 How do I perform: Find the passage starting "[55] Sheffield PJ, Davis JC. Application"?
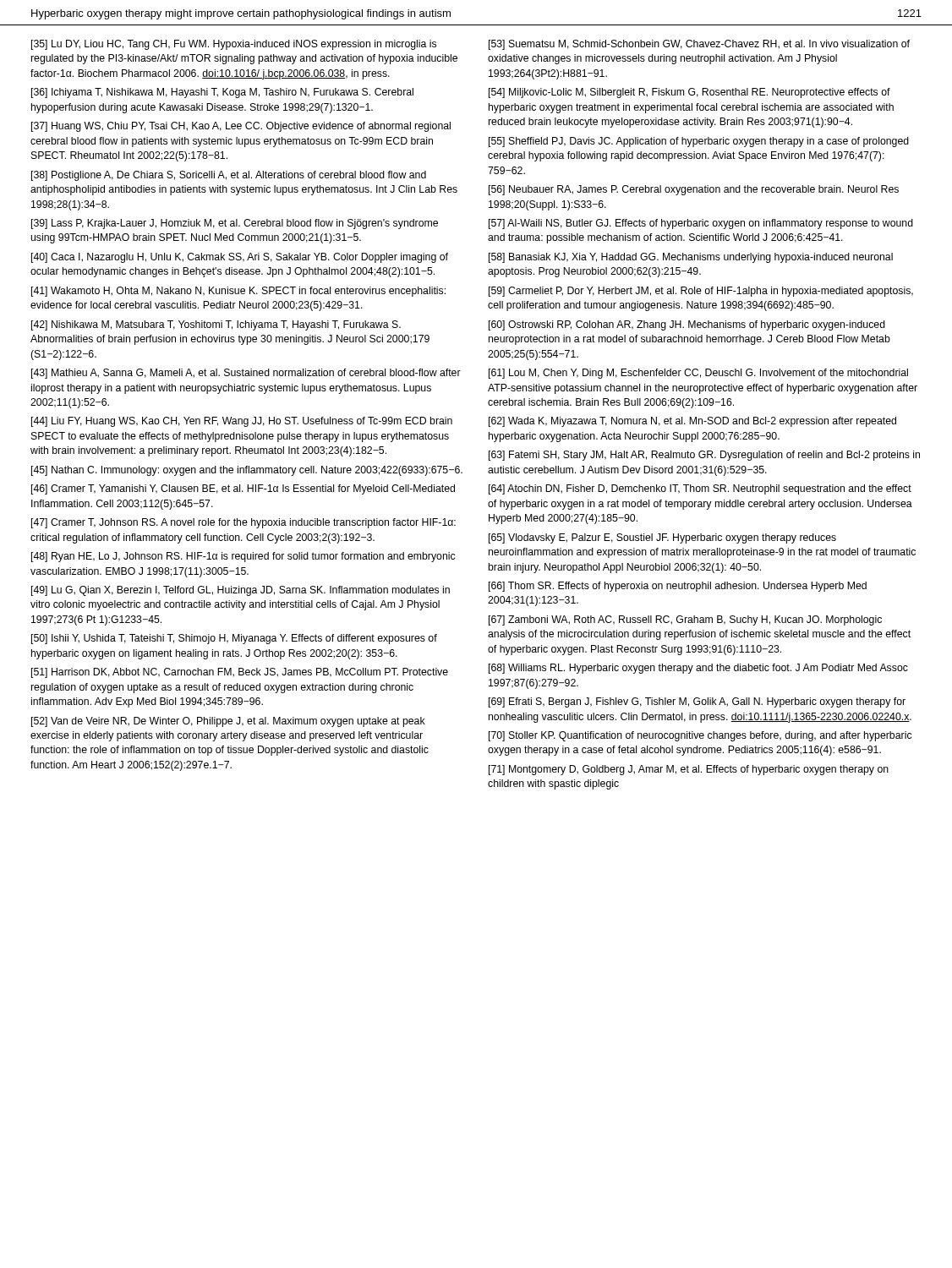[705, 156]
